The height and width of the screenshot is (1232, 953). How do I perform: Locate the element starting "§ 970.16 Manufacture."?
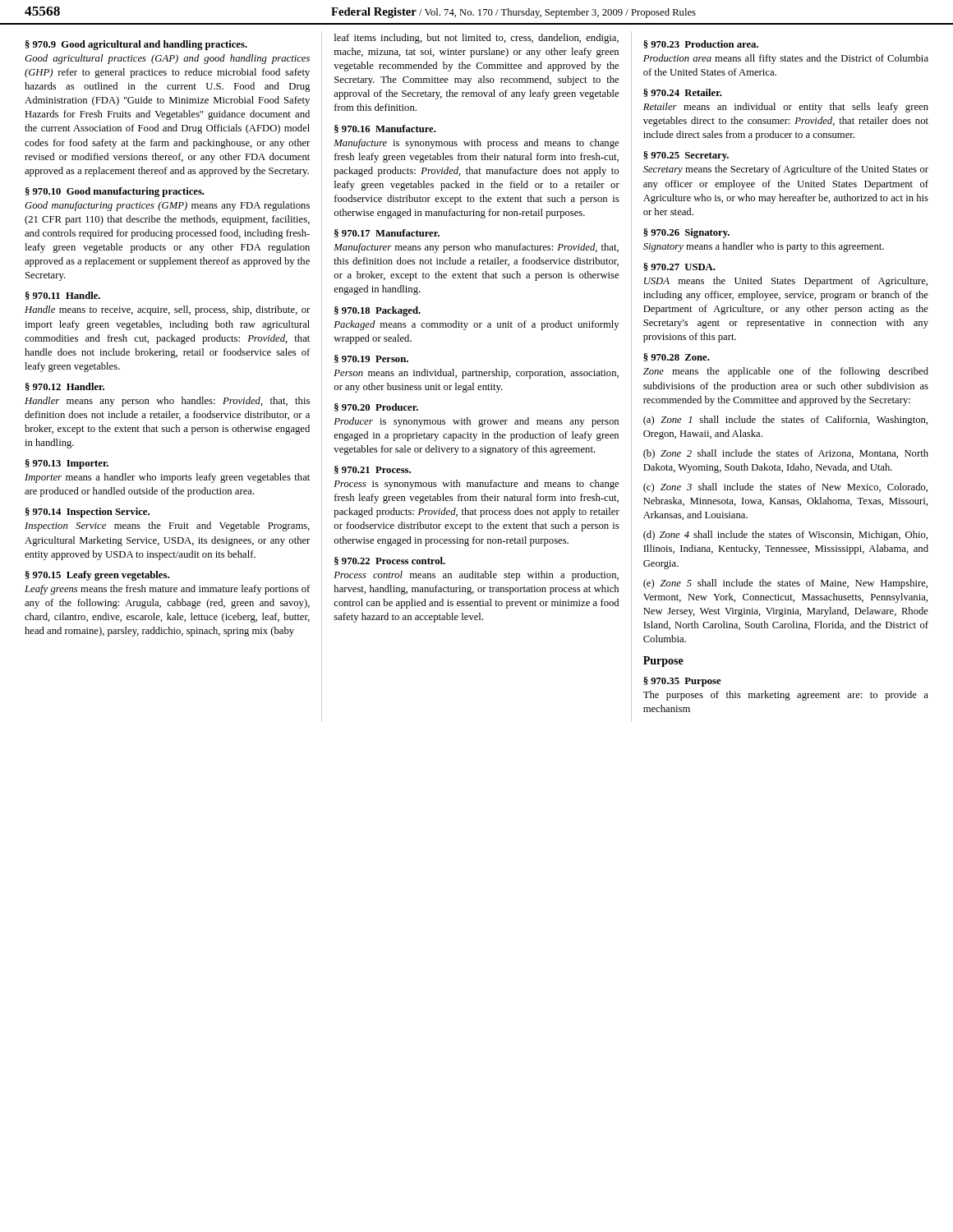[385, 129]
